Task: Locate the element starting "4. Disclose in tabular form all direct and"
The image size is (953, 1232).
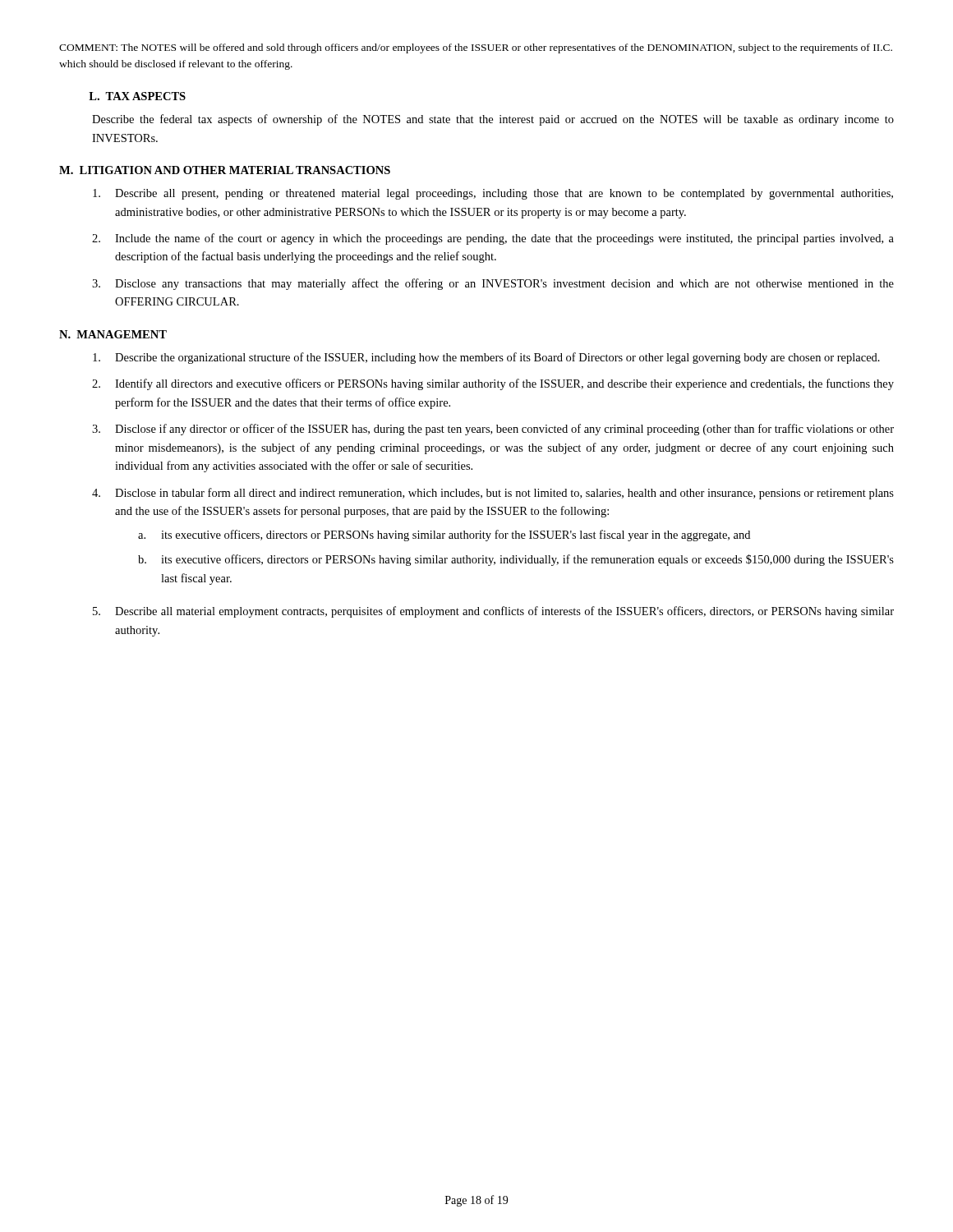Action: 493,539
